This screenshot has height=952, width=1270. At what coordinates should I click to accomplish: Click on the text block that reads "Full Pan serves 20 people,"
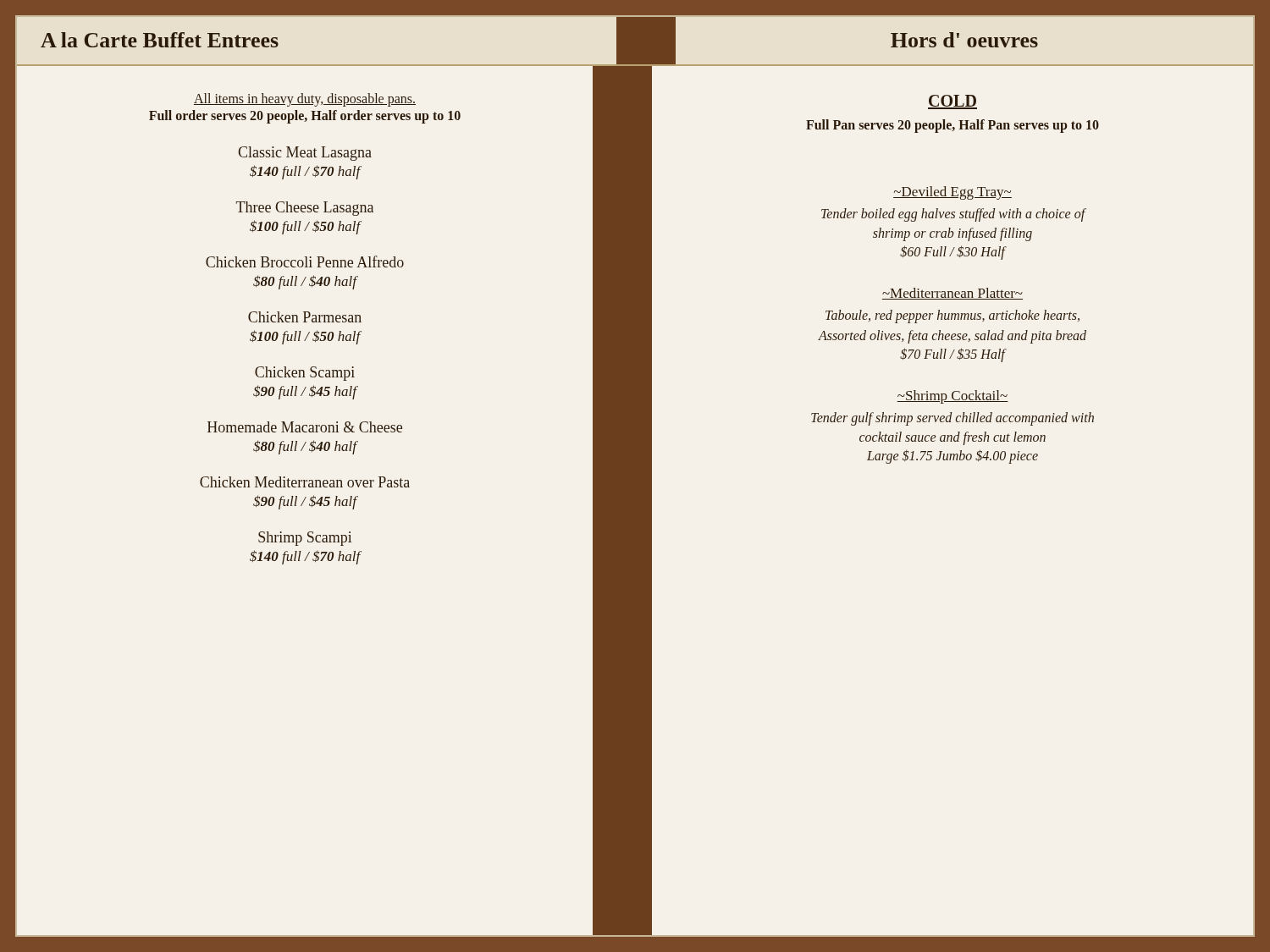(952, 125)
